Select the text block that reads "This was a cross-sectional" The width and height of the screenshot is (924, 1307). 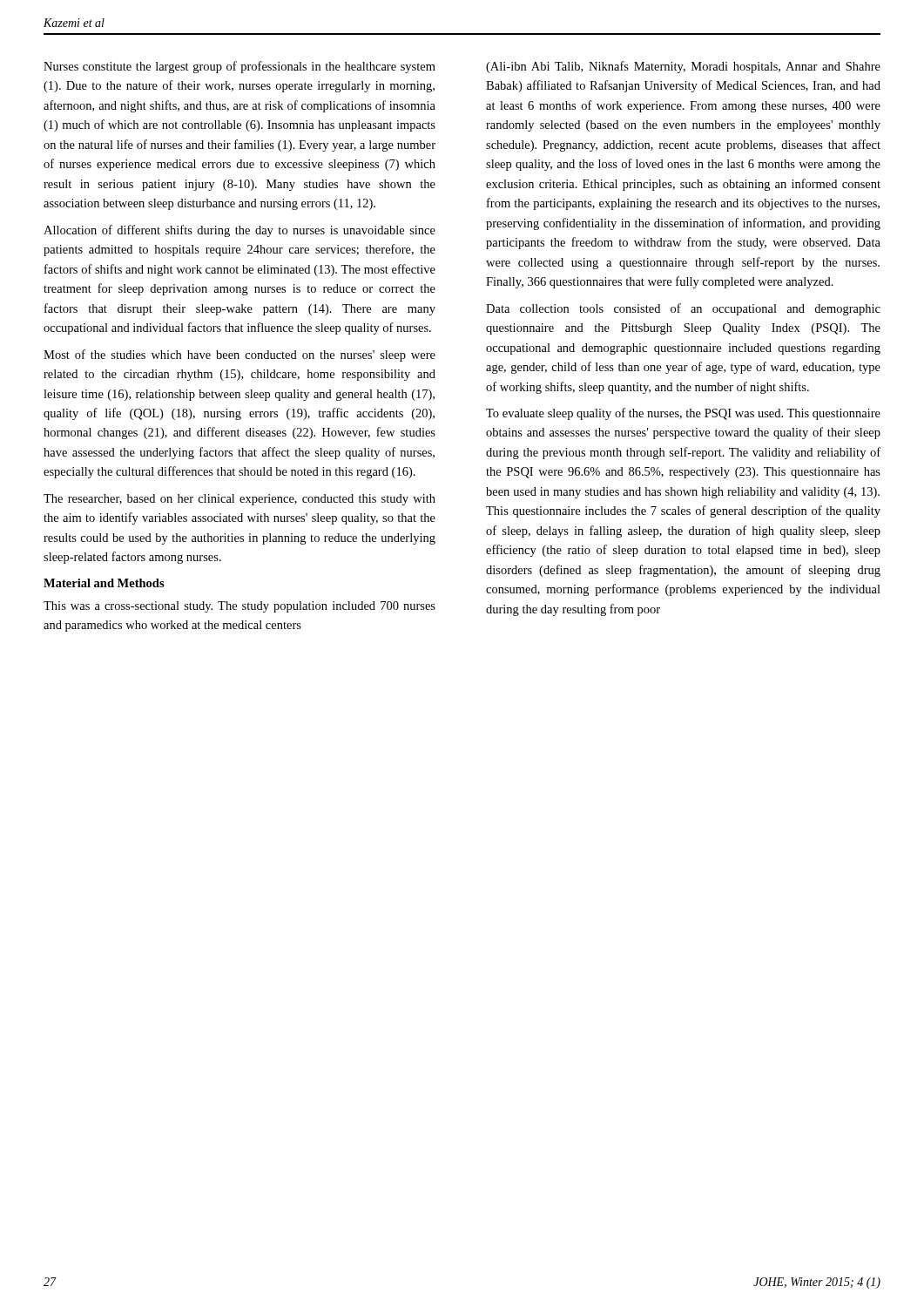tap(240, 615)
